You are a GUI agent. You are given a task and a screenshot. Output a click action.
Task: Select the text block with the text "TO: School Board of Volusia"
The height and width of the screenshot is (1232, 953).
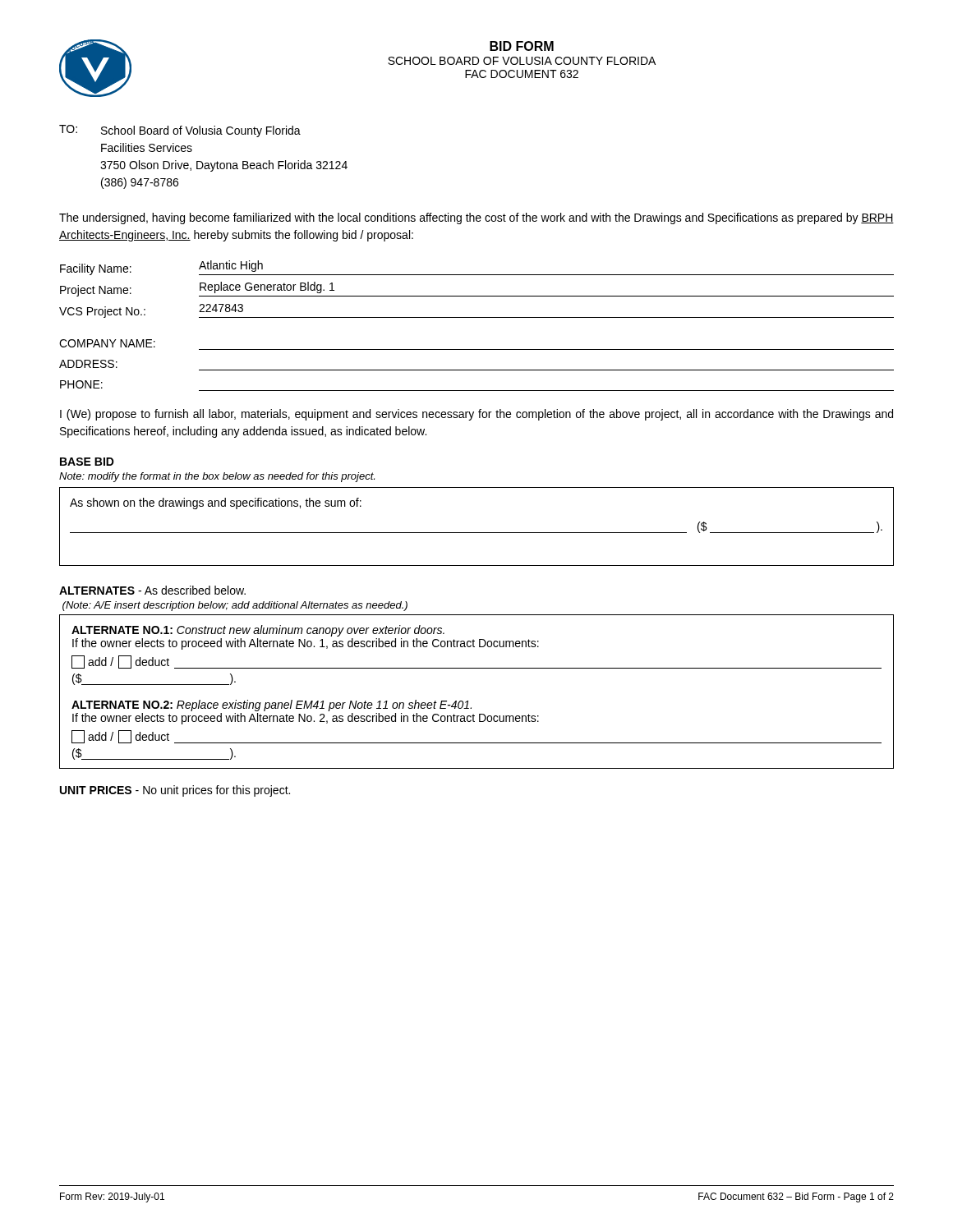click(x=203, y=157)
